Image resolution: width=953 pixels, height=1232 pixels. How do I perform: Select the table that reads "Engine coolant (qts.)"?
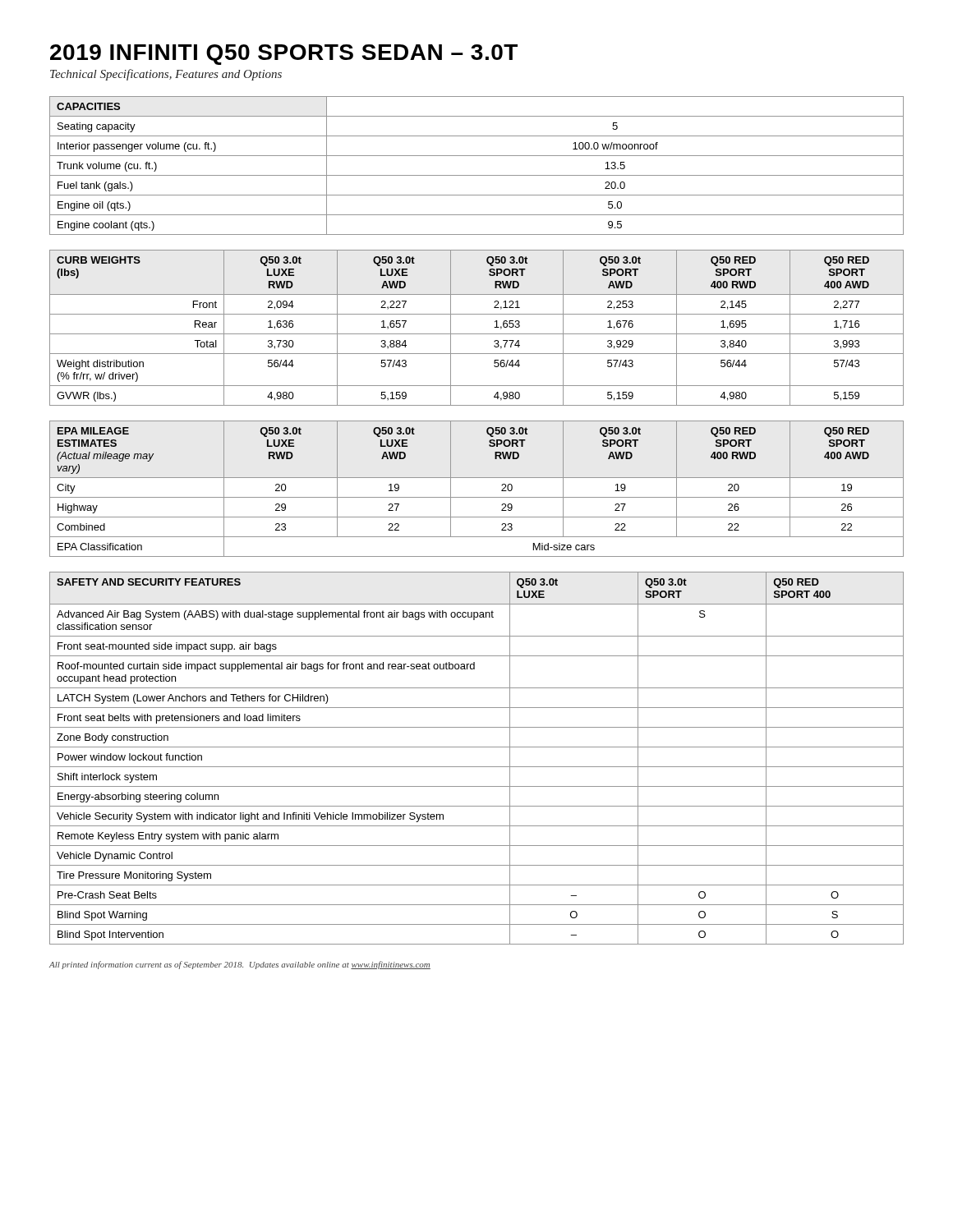pos(476,166)
